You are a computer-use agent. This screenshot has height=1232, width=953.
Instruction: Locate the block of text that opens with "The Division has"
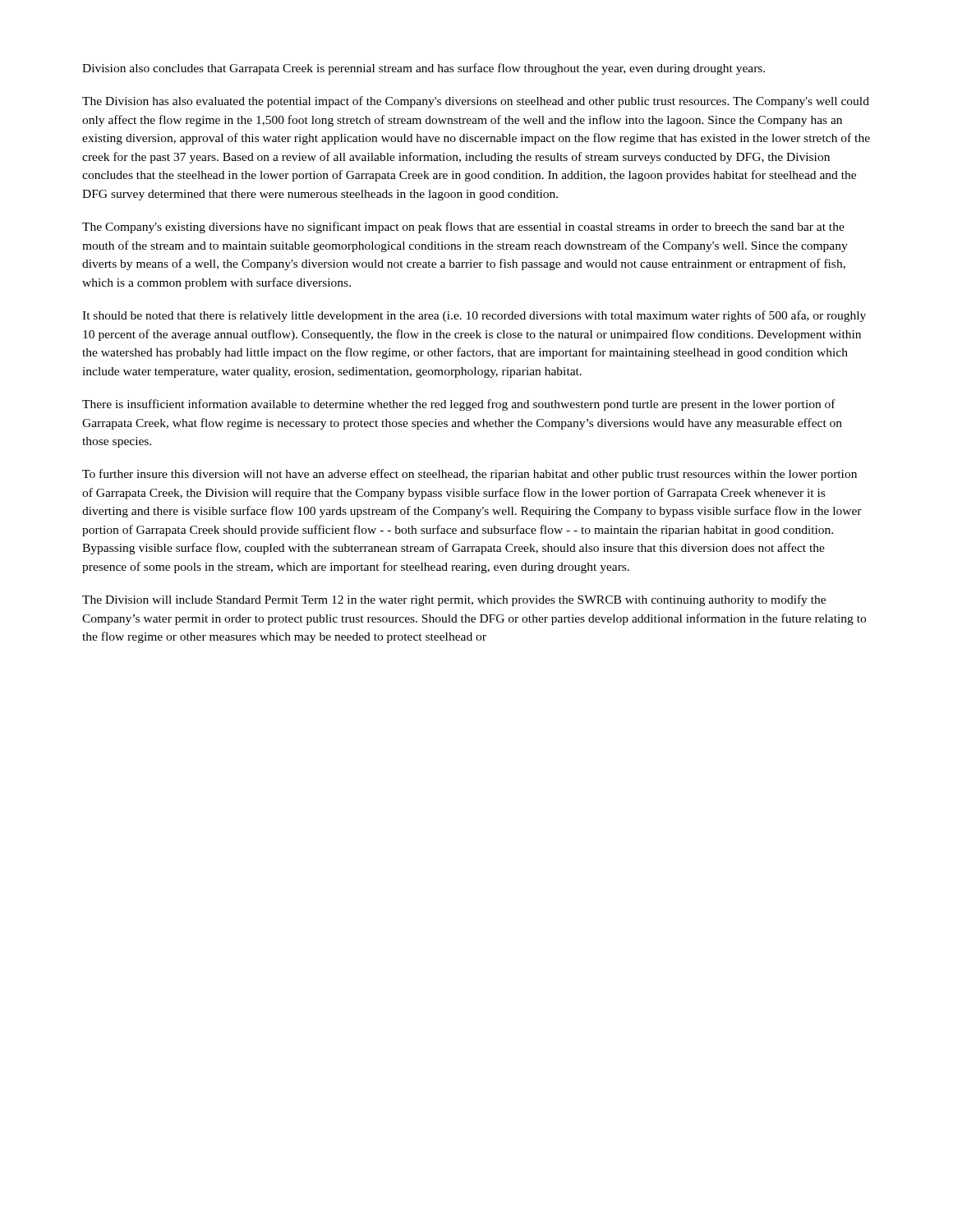[x=476, y=147]
